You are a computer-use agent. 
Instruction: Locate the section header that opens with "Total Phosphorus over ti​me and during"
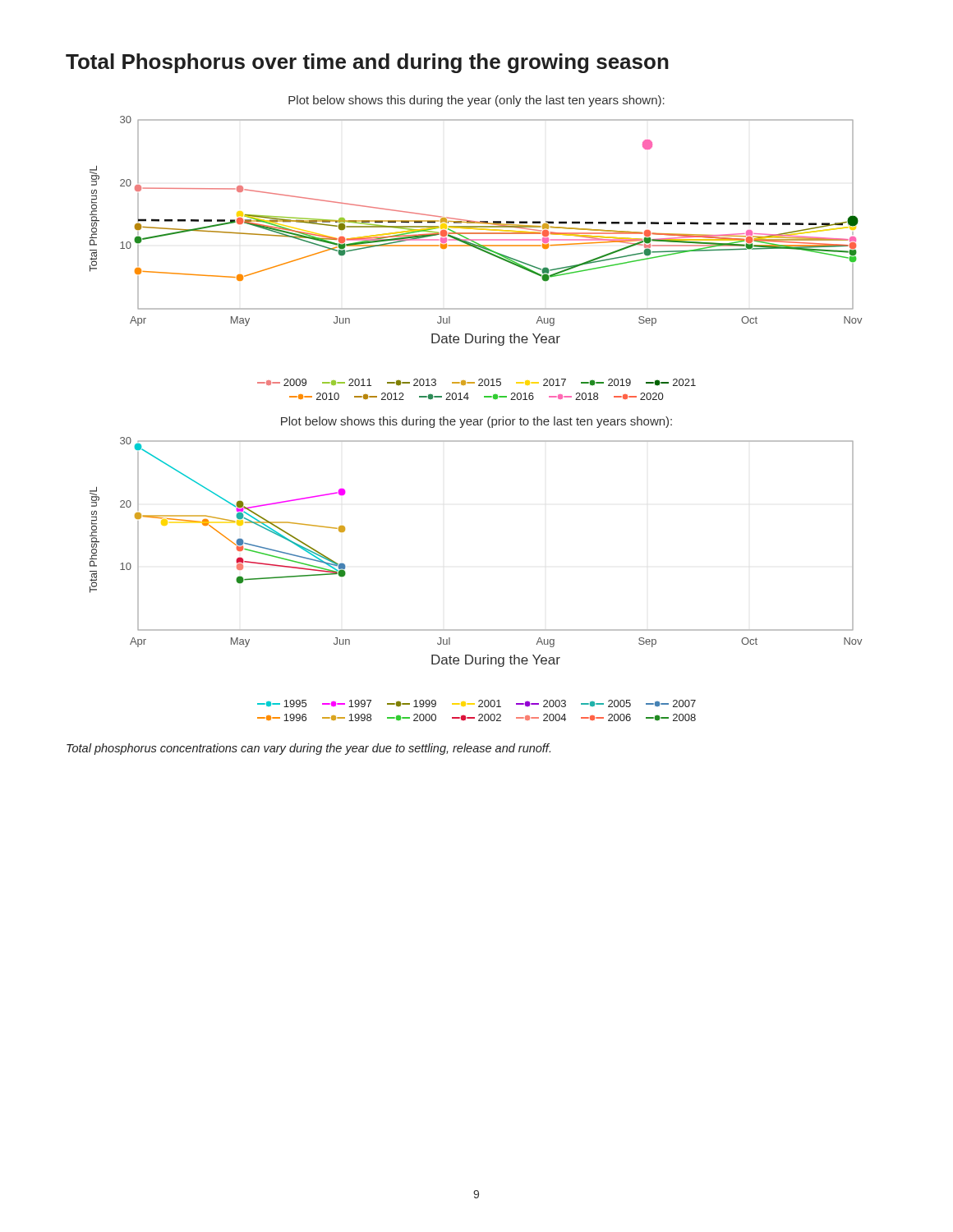click(x=368, y=62)
